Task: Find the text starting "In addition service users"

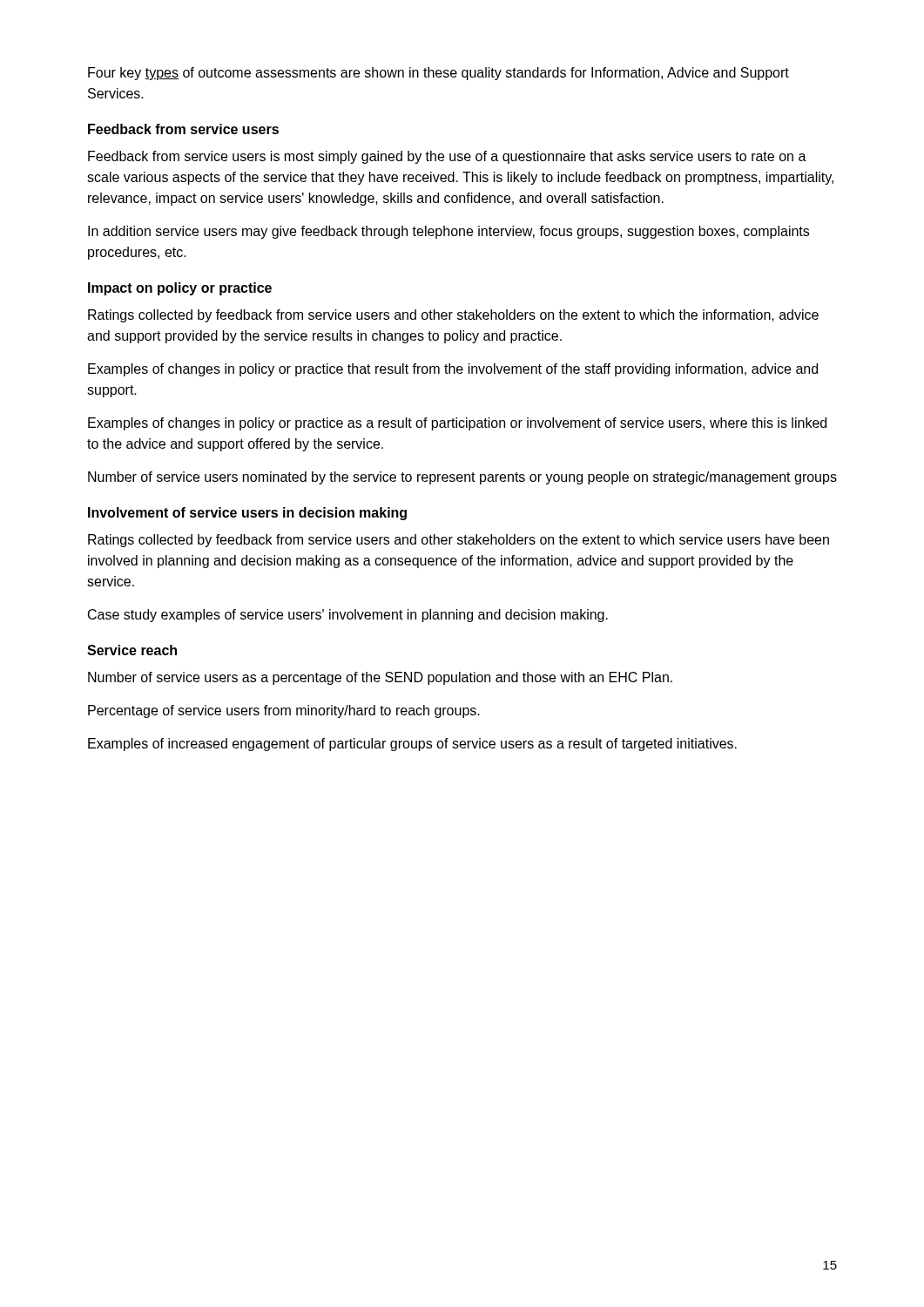Action: point(448,242)
